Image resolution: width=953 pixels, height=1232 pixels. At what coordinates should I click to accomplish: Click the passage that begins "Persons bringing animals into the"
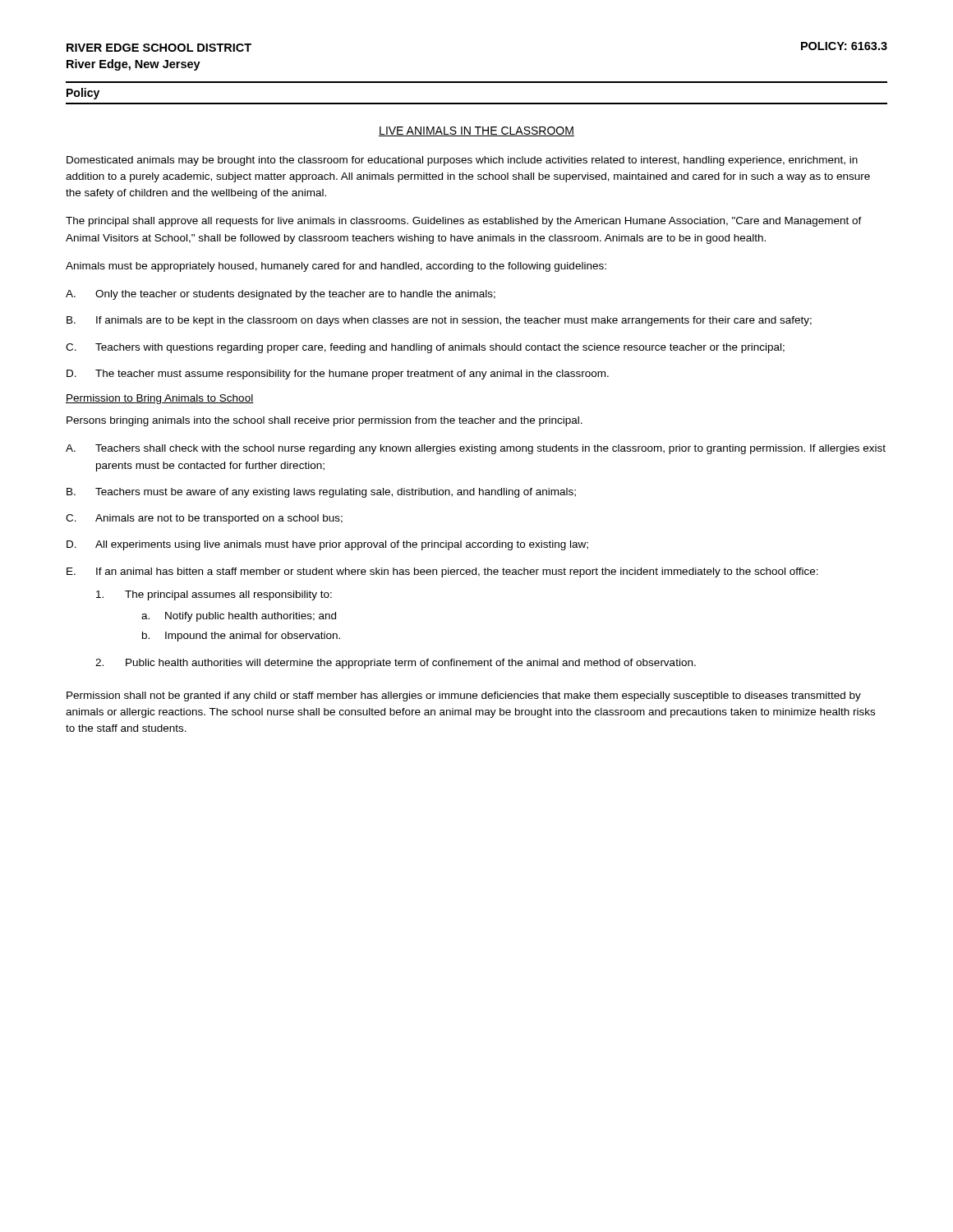point(324,420)
